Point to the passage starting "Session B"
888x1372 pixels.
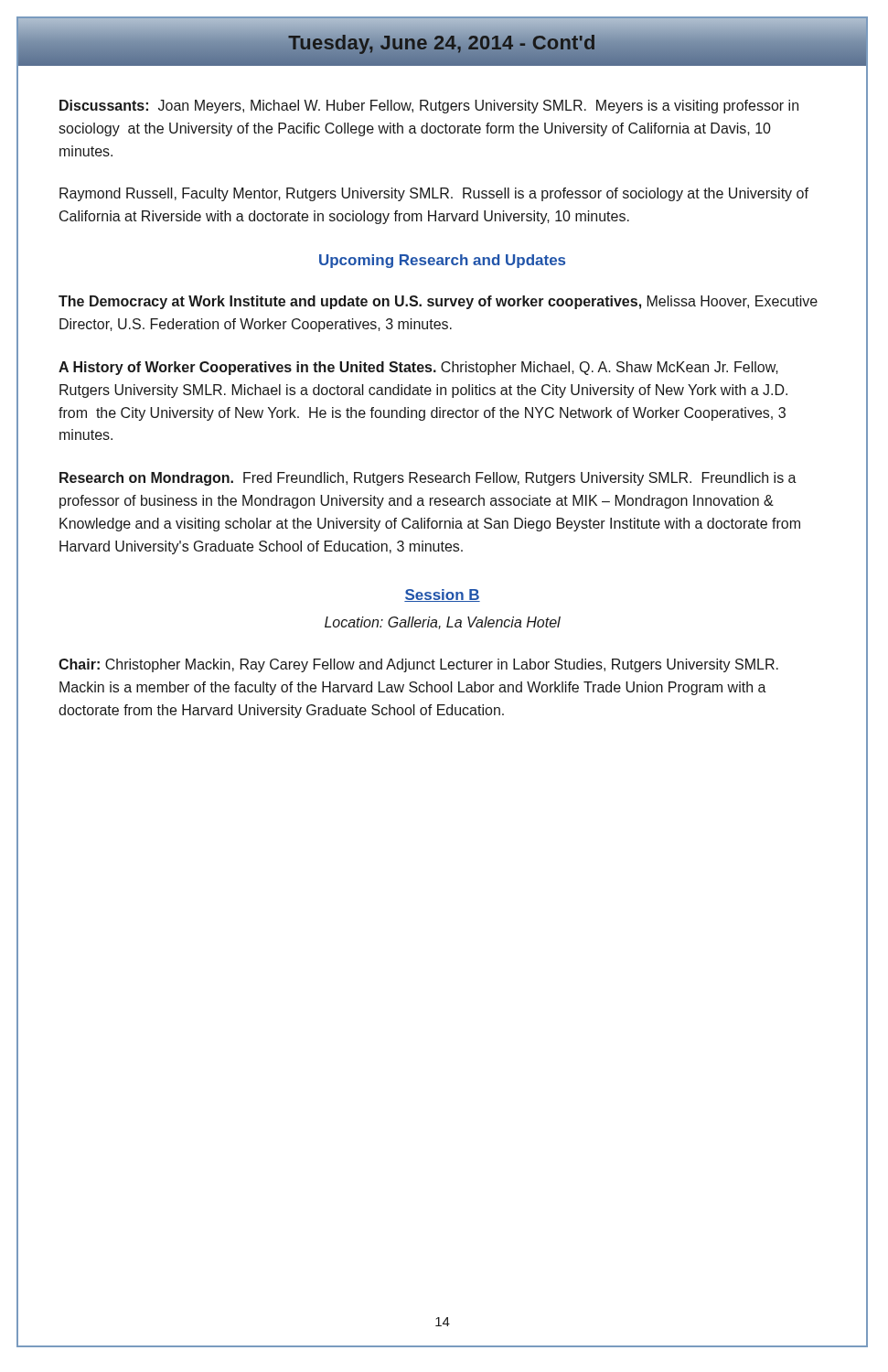coord(442,595)
